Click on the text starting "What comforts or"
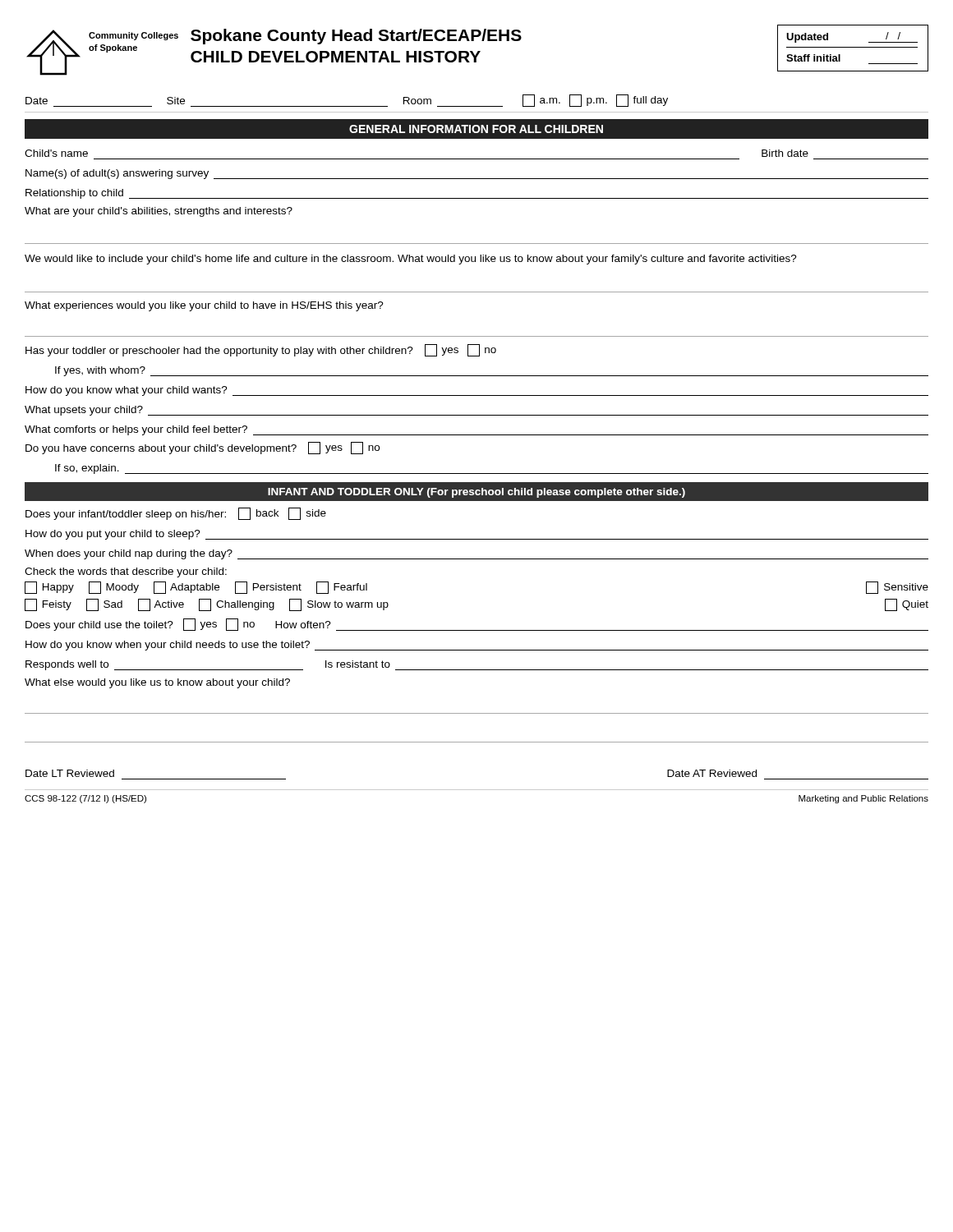 click(476, 428)
